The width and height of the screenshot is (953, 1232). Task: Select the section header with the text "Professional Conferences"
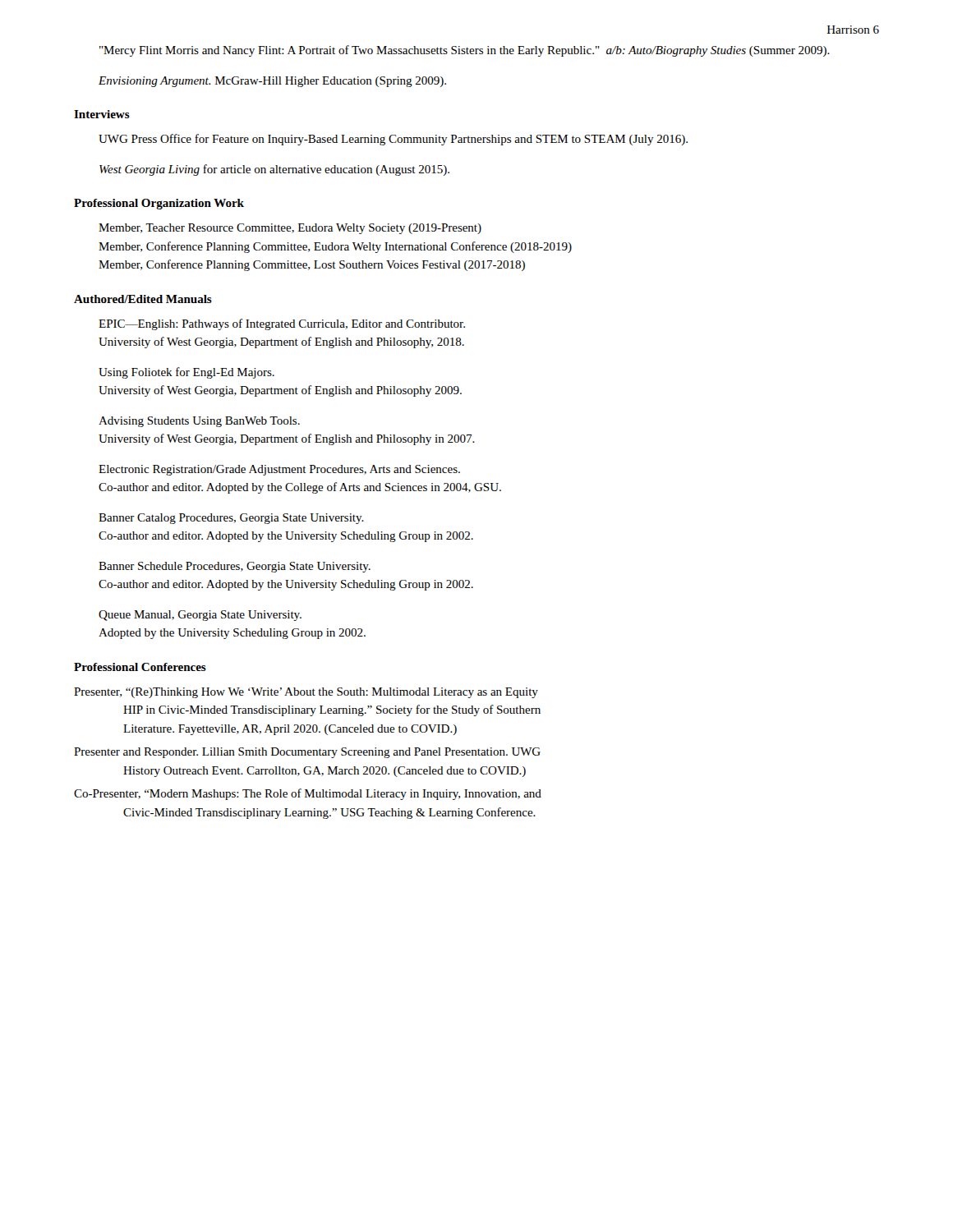click(140, 667)
